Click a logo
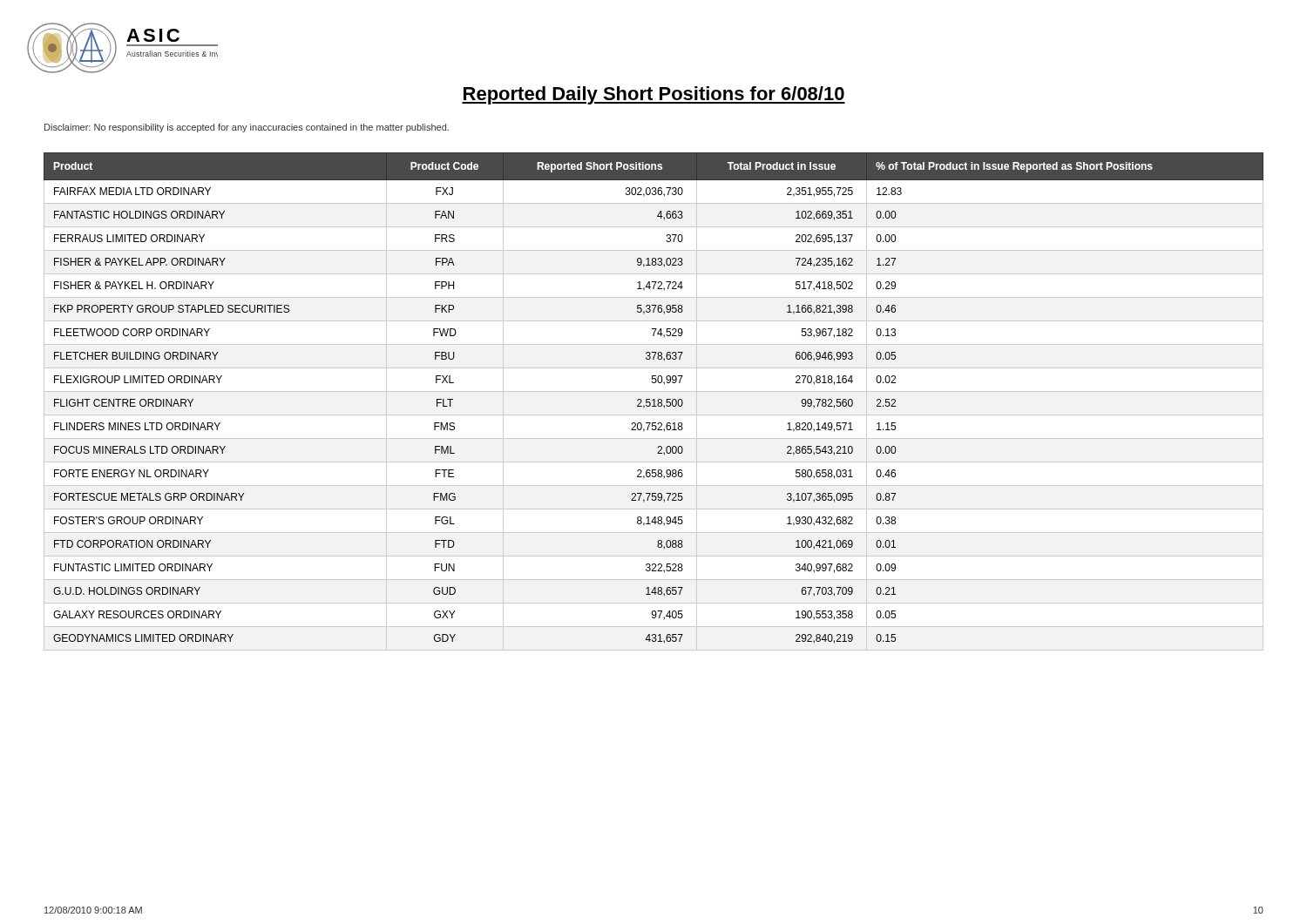1307x924 pixels. (x=122, y=48)
